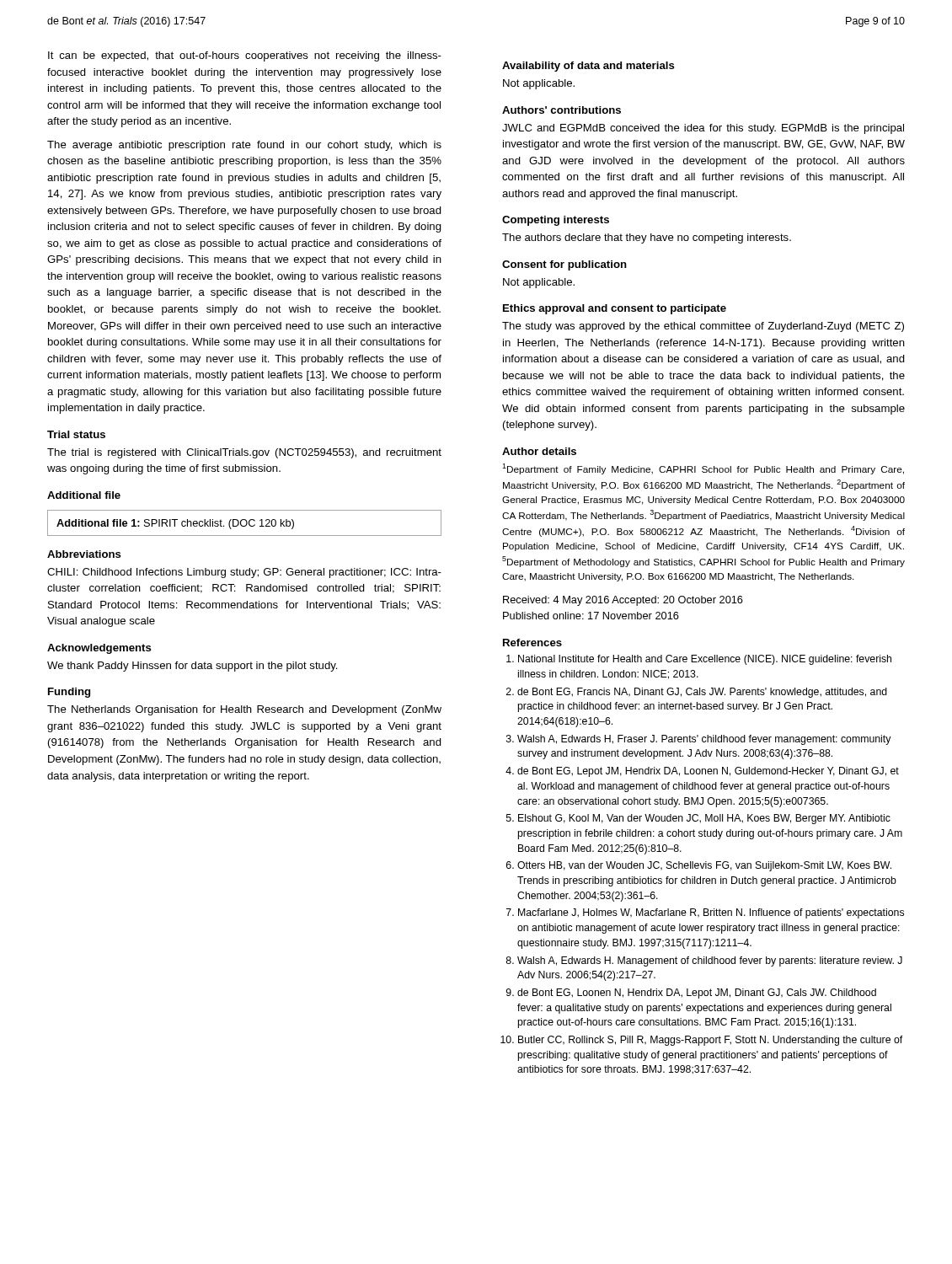Select the text block starting "Trial status"

click(77, 434)
